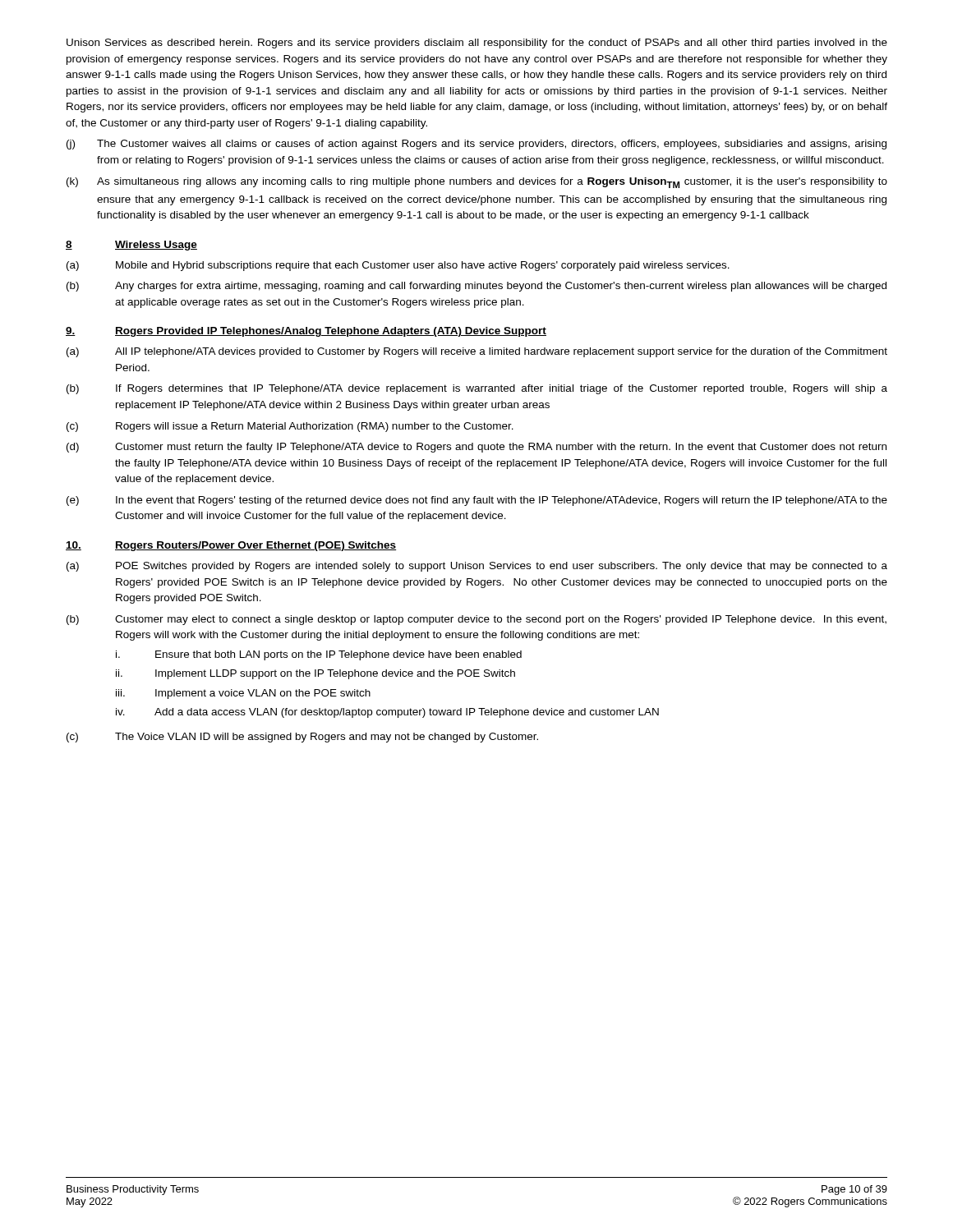Image resolution: width=953 pixels, height=1232 pixels.
Task: Click on the region starting "(b) Customer may"
Action: (476, 667)
